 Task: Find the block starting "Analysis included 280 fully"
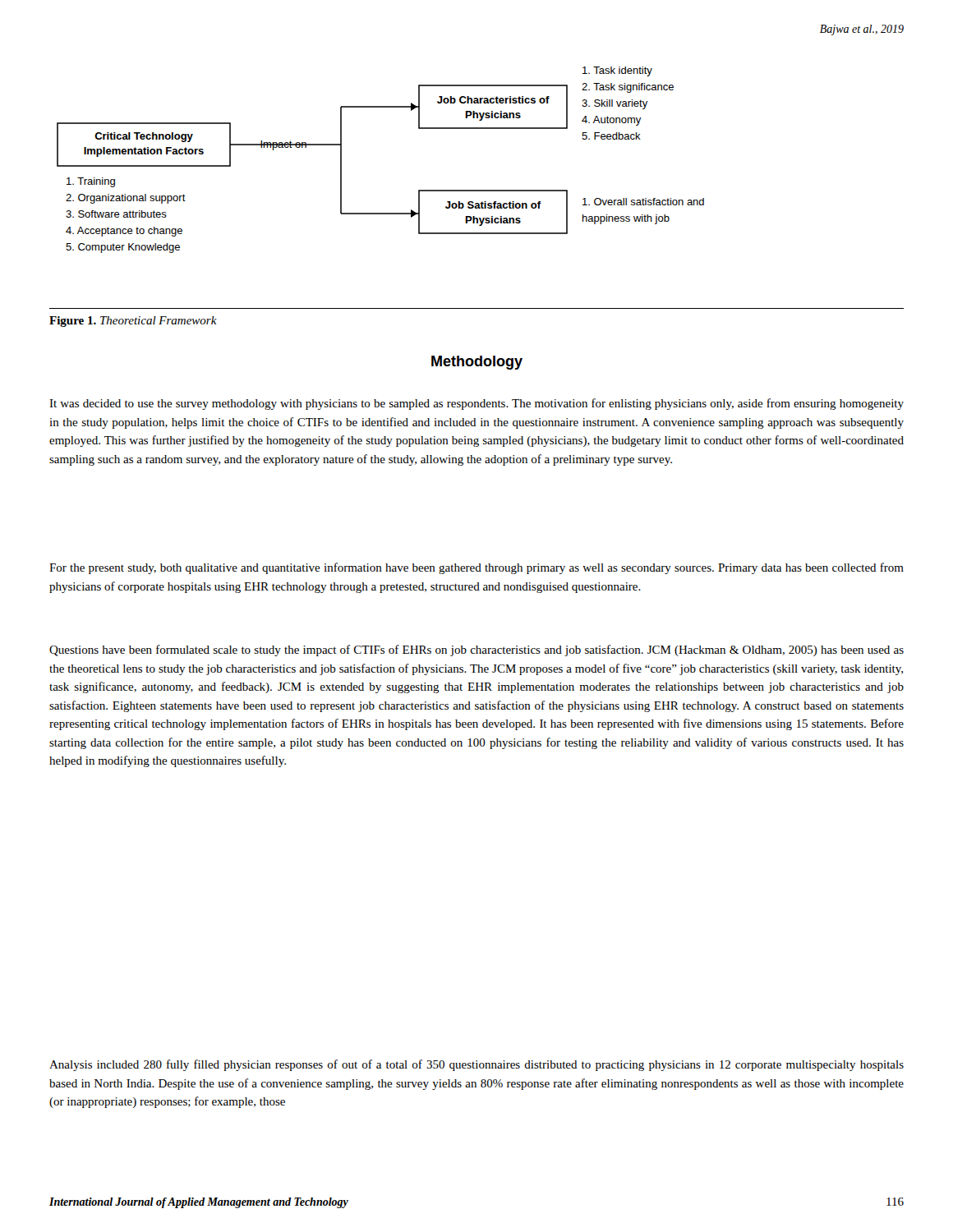(476, 1083)
